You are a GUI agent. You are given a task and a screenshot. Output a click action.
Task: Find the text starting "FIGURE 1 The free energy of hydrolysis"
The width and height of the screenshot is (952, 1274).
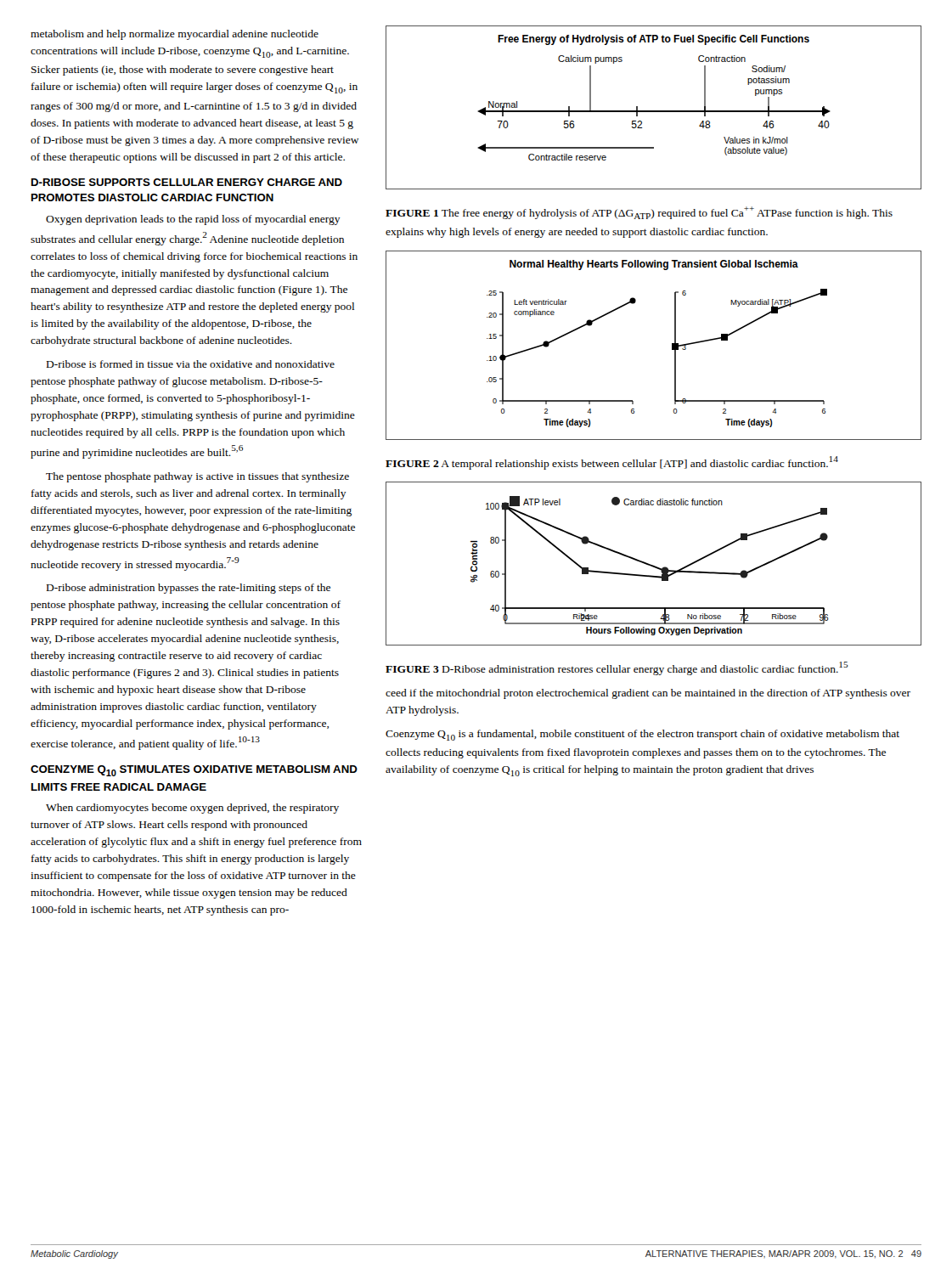click(654, 221)
